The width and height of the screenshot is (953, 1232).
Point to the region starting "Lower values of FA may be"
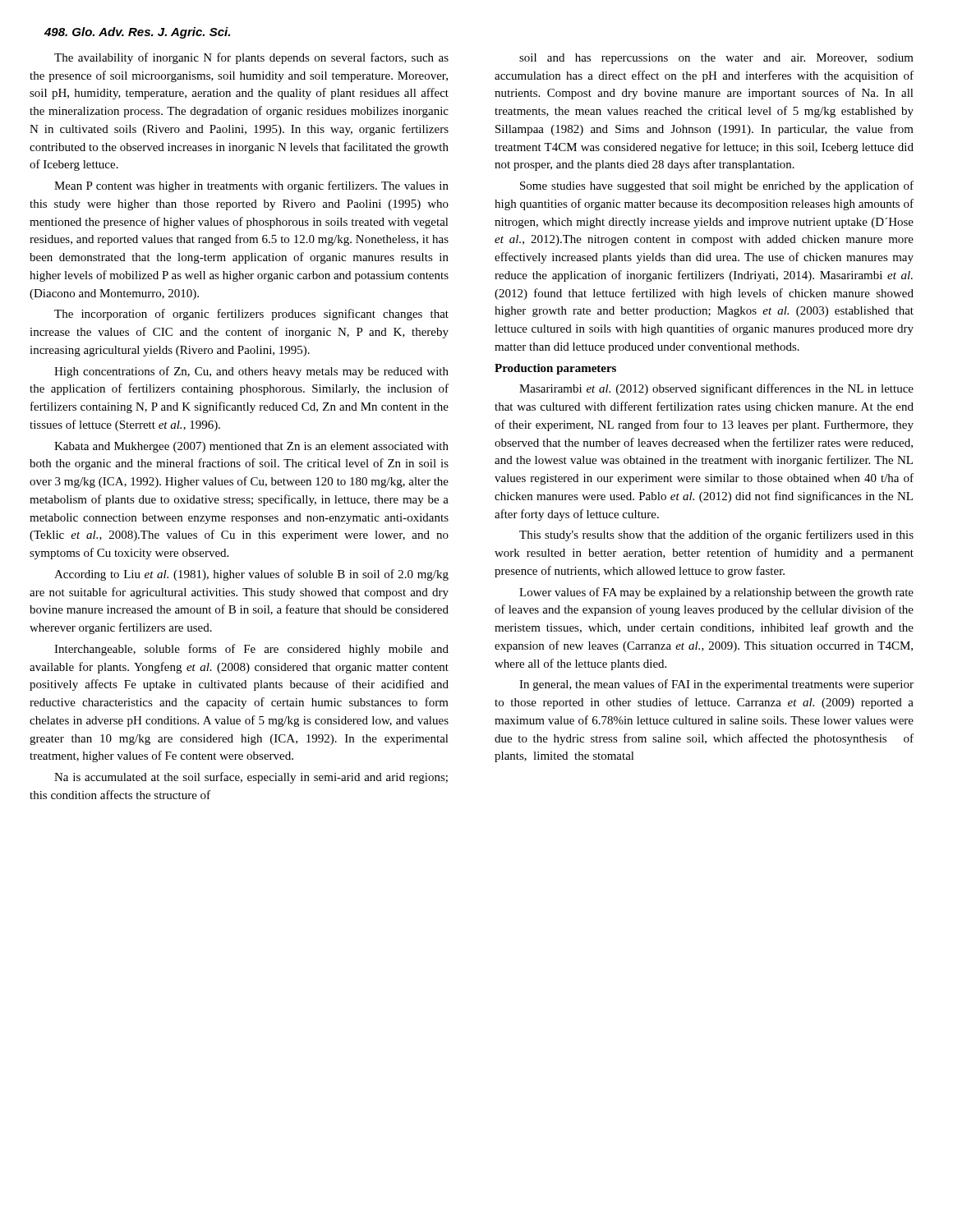[x=704, y=628]
